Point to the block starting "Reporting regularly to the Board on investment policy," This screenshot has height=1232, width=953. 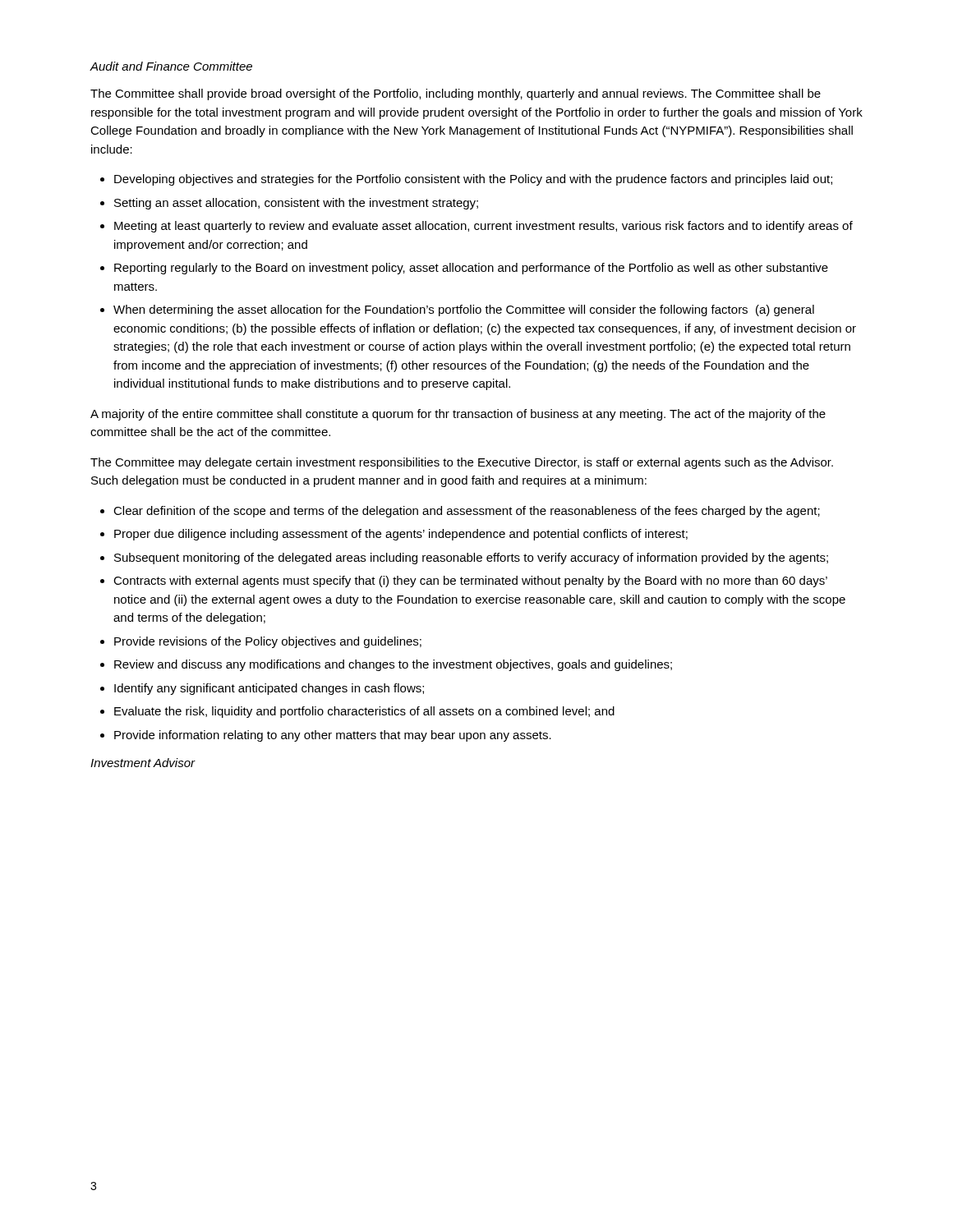[x=488, y=277]
